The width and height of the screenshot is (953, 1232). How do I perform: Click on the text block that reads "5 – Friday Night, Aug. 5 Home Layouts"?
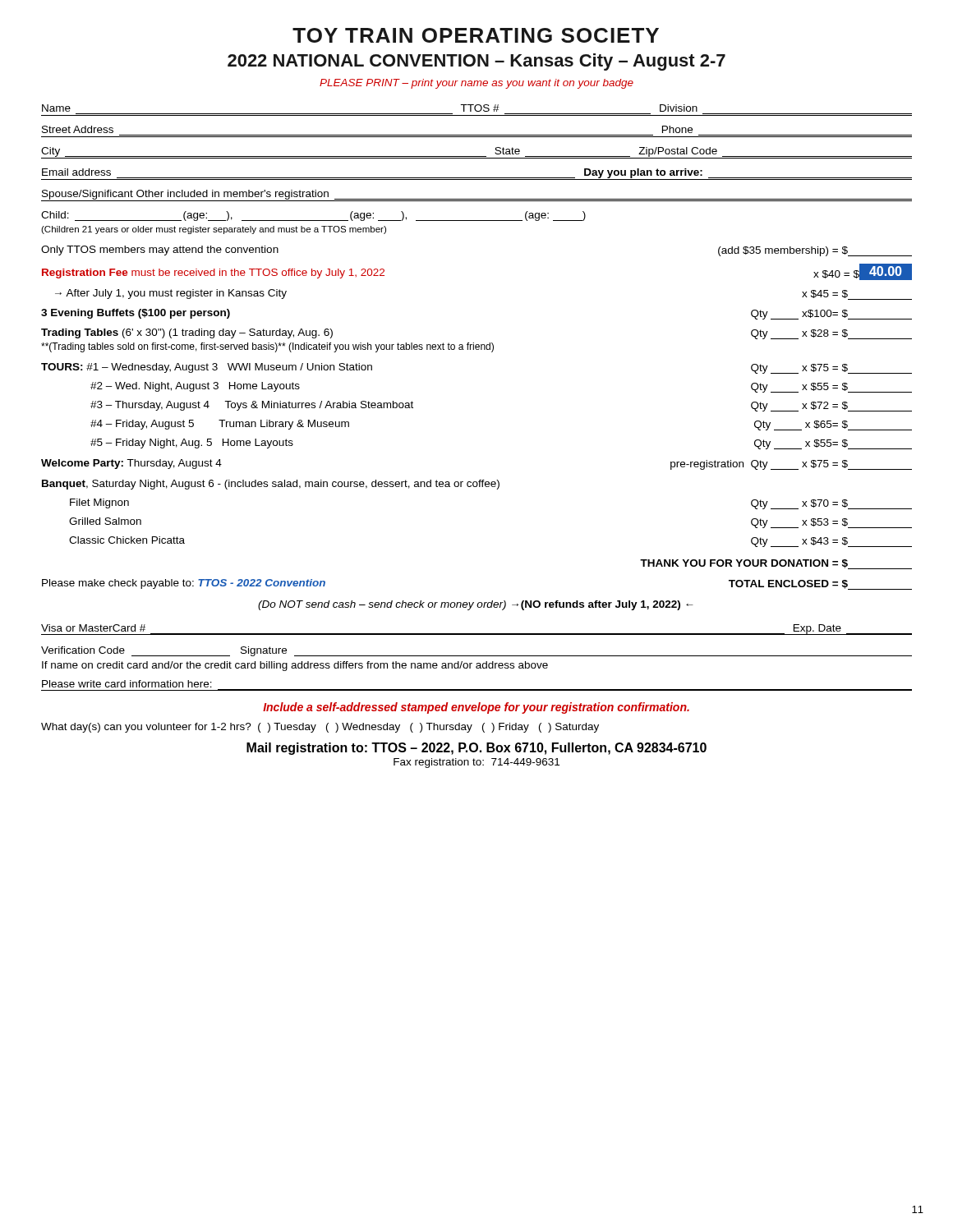click(196, 445)
